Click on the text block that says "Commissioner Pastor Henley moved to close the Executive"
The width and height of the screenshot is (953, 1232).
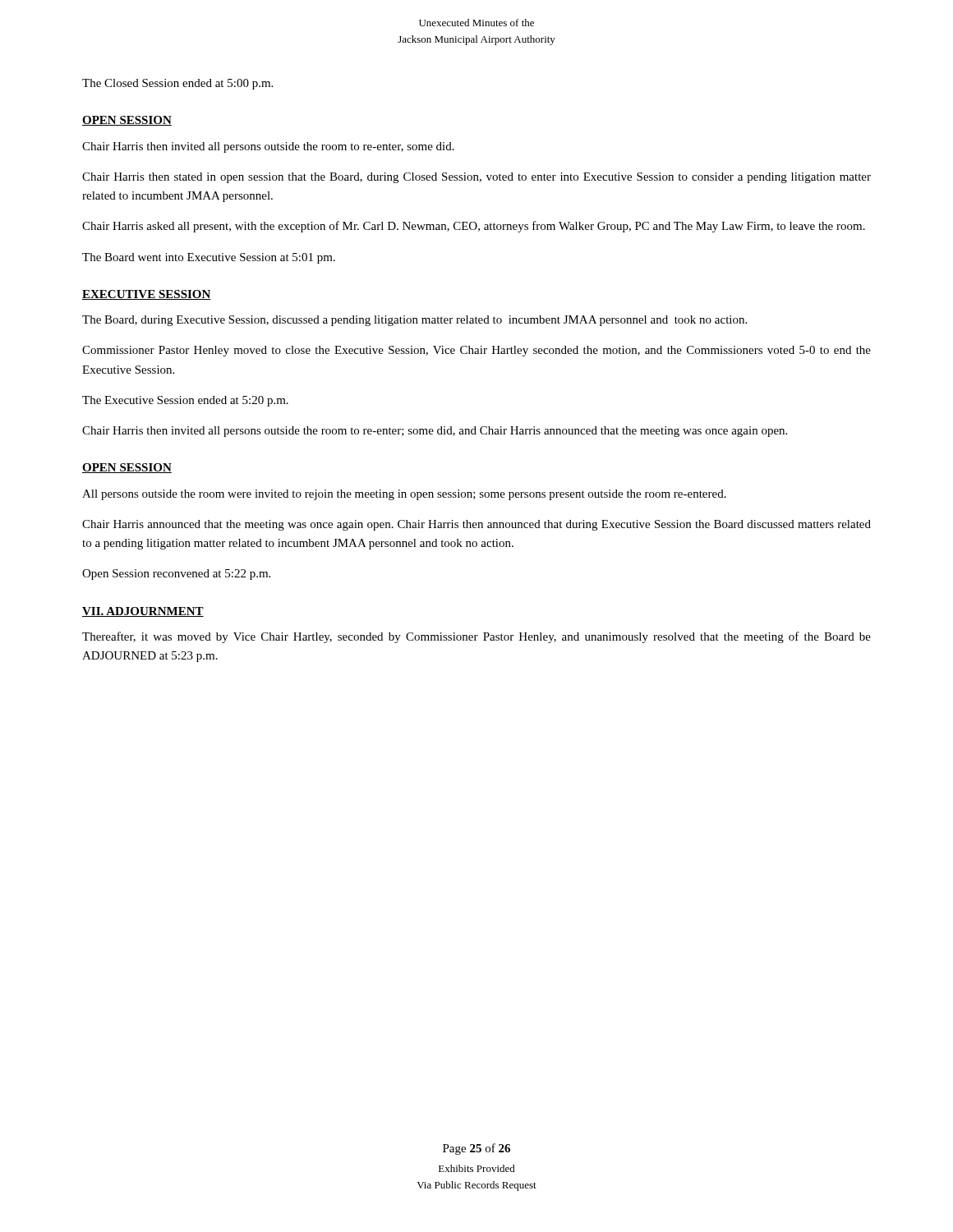pyautogui.click(x=476, y=360)
